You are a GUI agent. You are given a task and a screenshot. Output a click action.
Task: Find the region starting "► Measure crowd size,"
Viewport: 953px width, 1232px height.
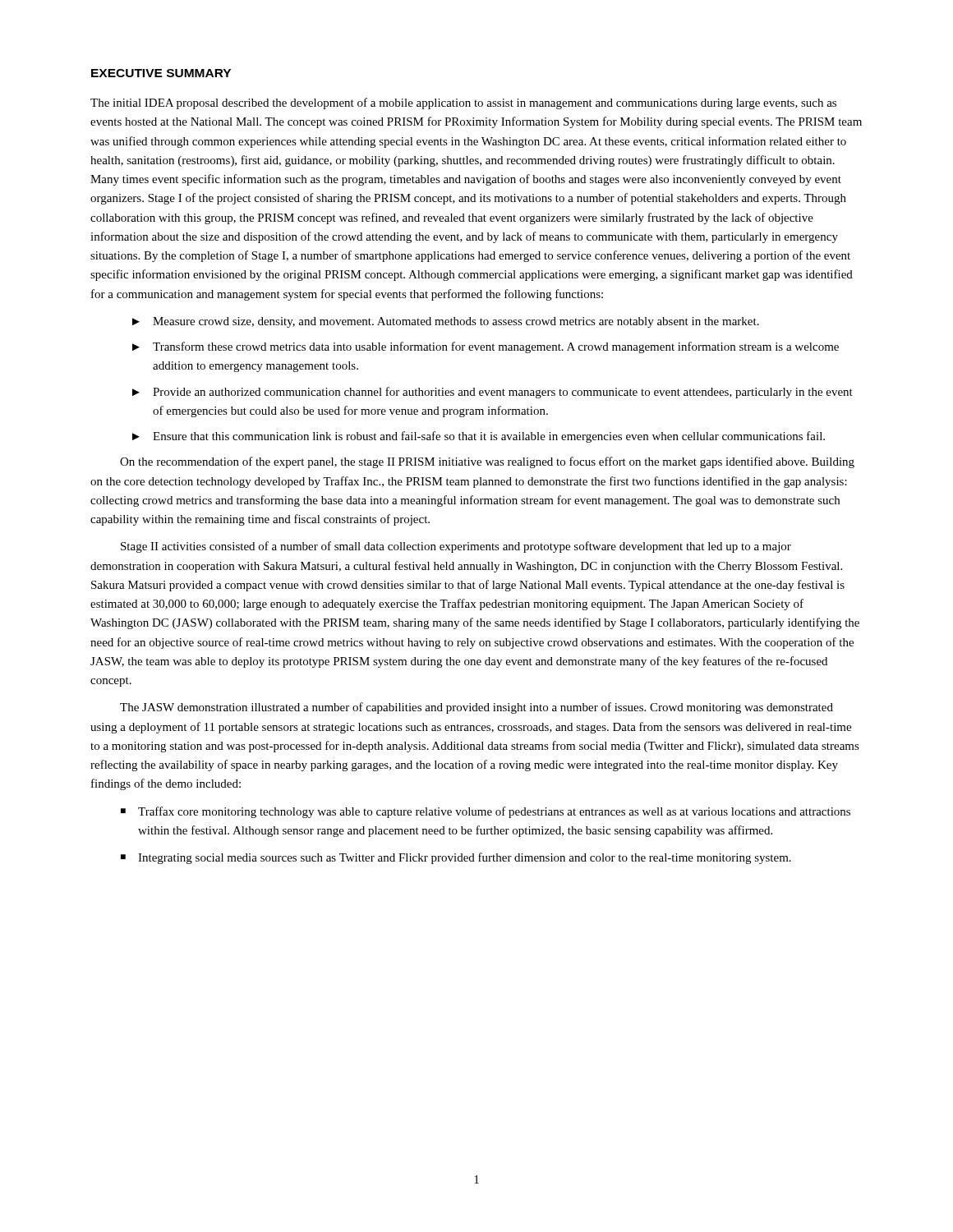click(x=496, y=321)
